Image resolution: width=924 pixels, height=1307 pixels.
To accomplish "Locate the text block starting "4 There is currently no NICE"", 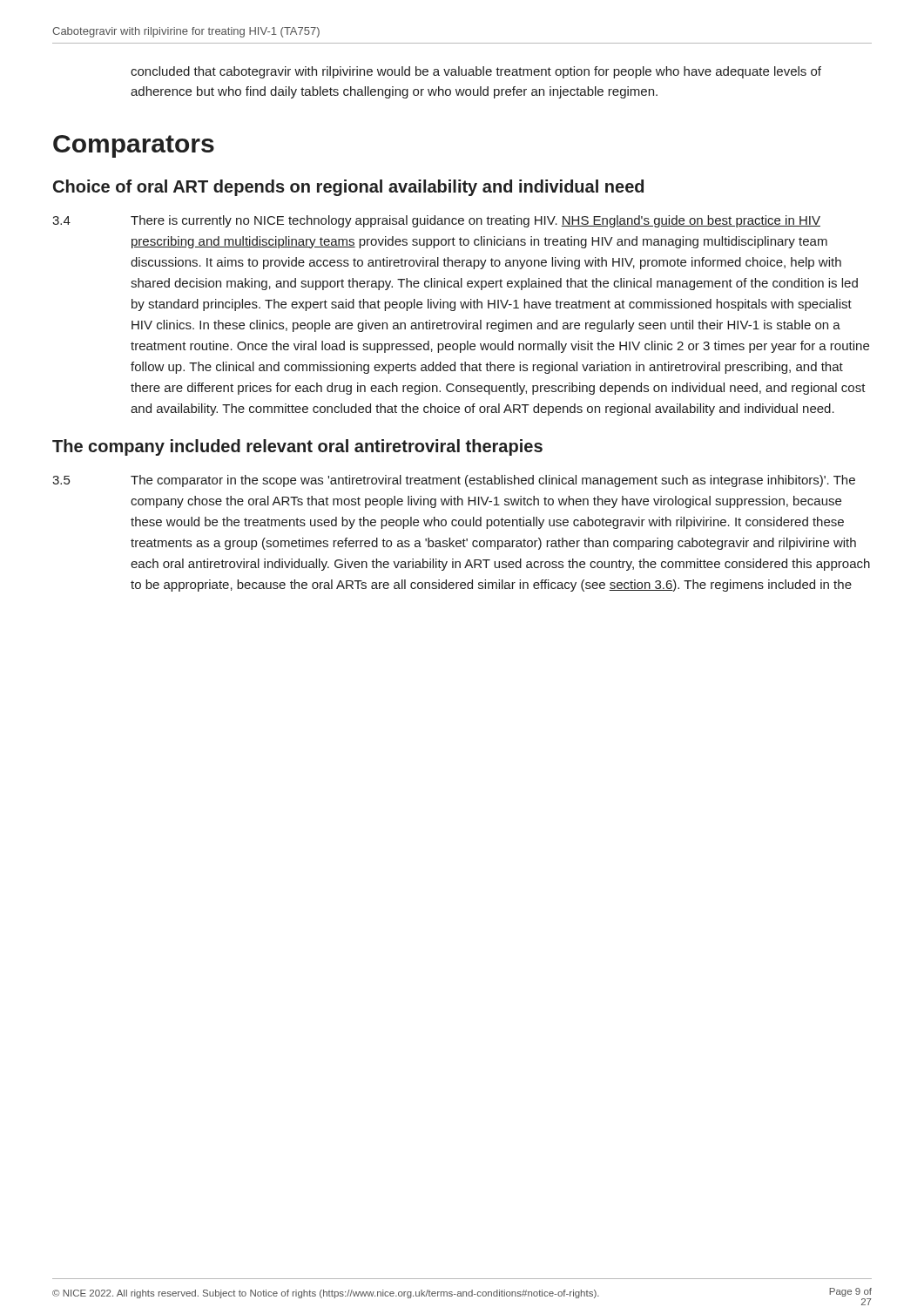I will click(x=462, y=314).
